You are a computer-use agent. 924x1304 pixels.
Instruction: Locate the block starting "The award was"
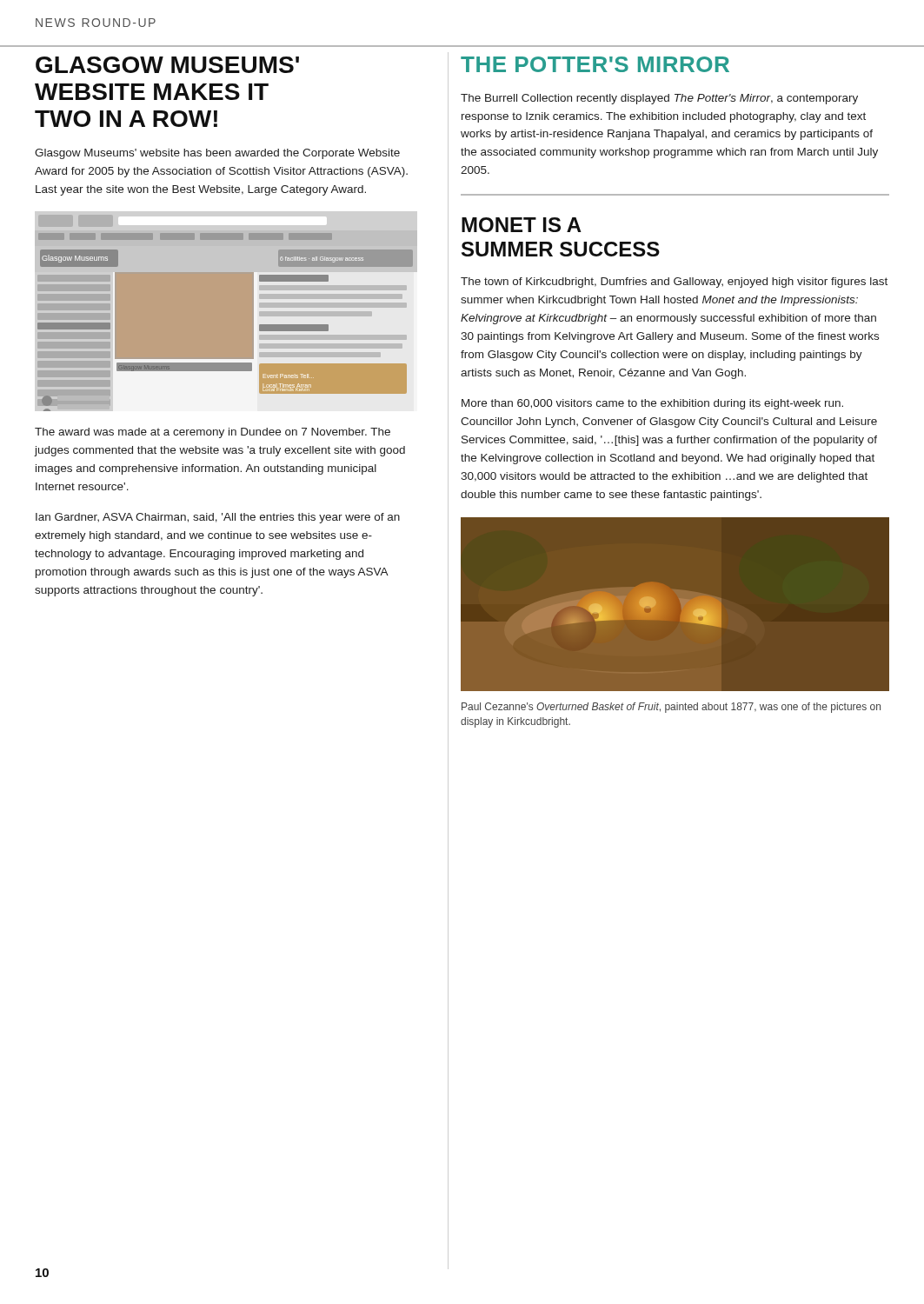point(220,459)
